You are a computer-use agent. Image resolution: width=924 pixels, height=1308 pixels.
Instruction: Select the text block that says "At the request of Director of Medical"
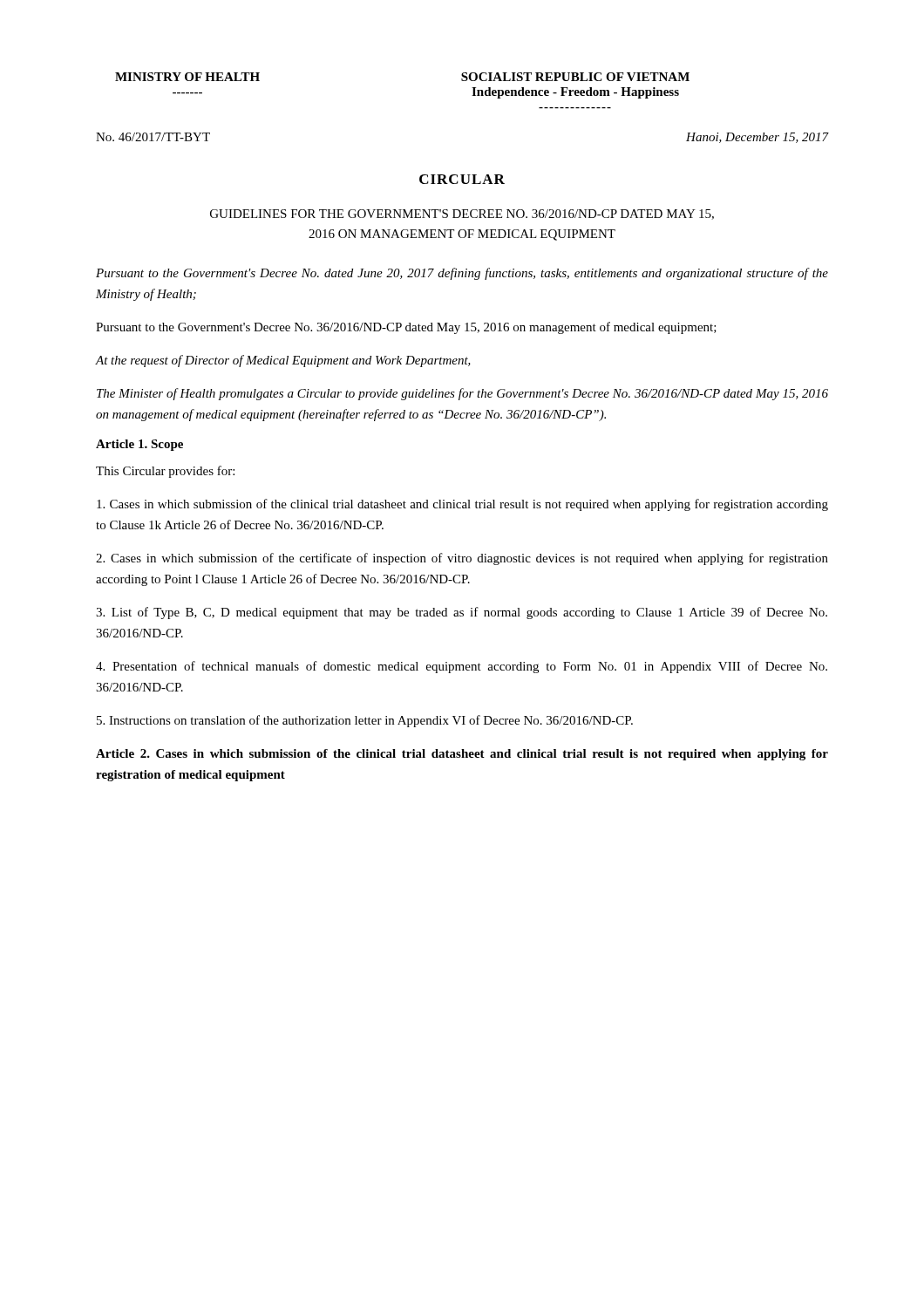click(283, 360)
